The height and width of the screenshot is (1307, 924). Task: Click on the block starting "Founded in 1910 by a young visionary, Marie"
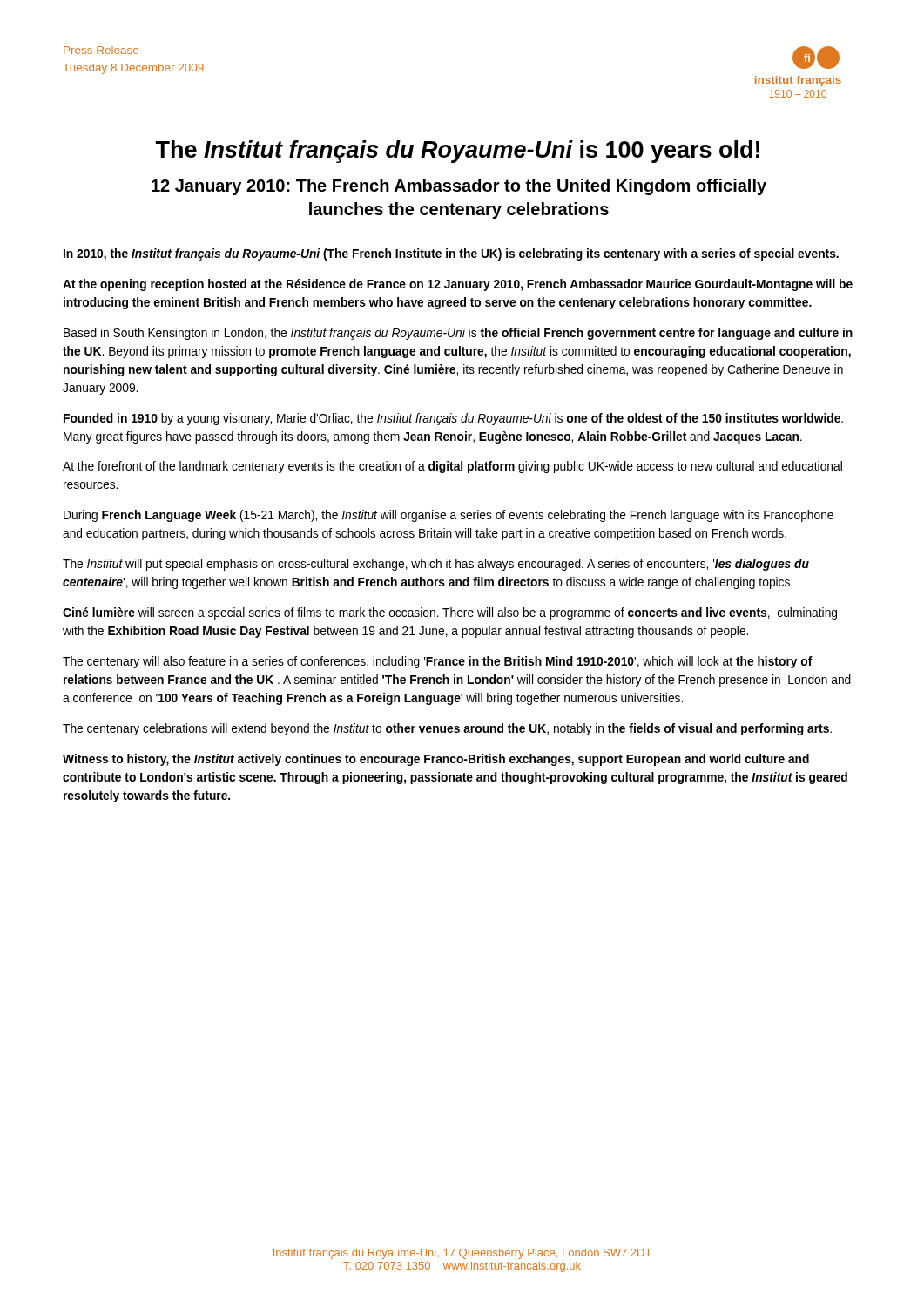[453, 427]
